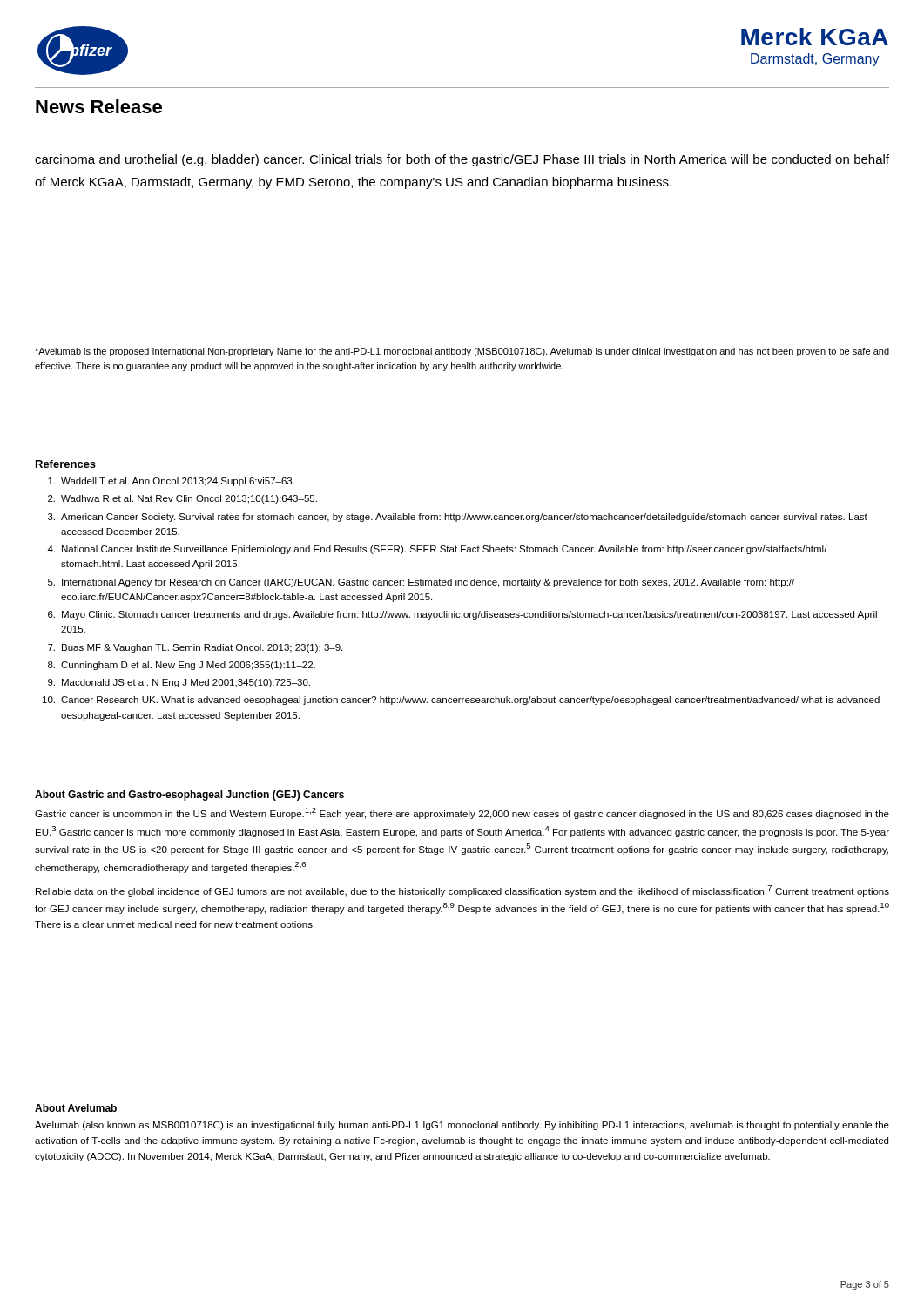Select the text block with the text "carcinoma and urothelial"
The height and width of the screenshot is (1307, 924).
click(x=462, y=170)
